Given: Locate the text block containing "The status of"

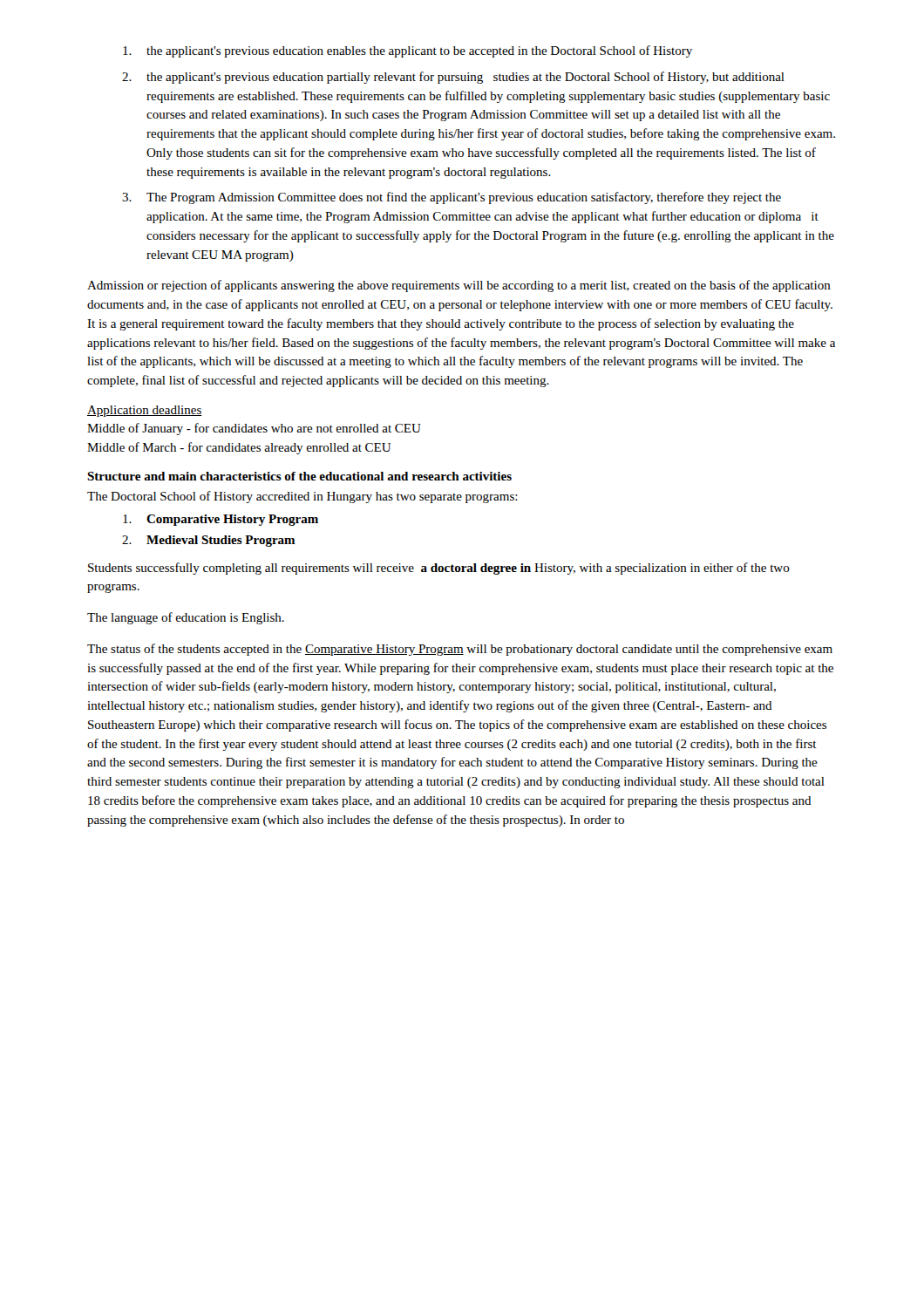Looking at the screenshot, I should (x=460, y=734).
